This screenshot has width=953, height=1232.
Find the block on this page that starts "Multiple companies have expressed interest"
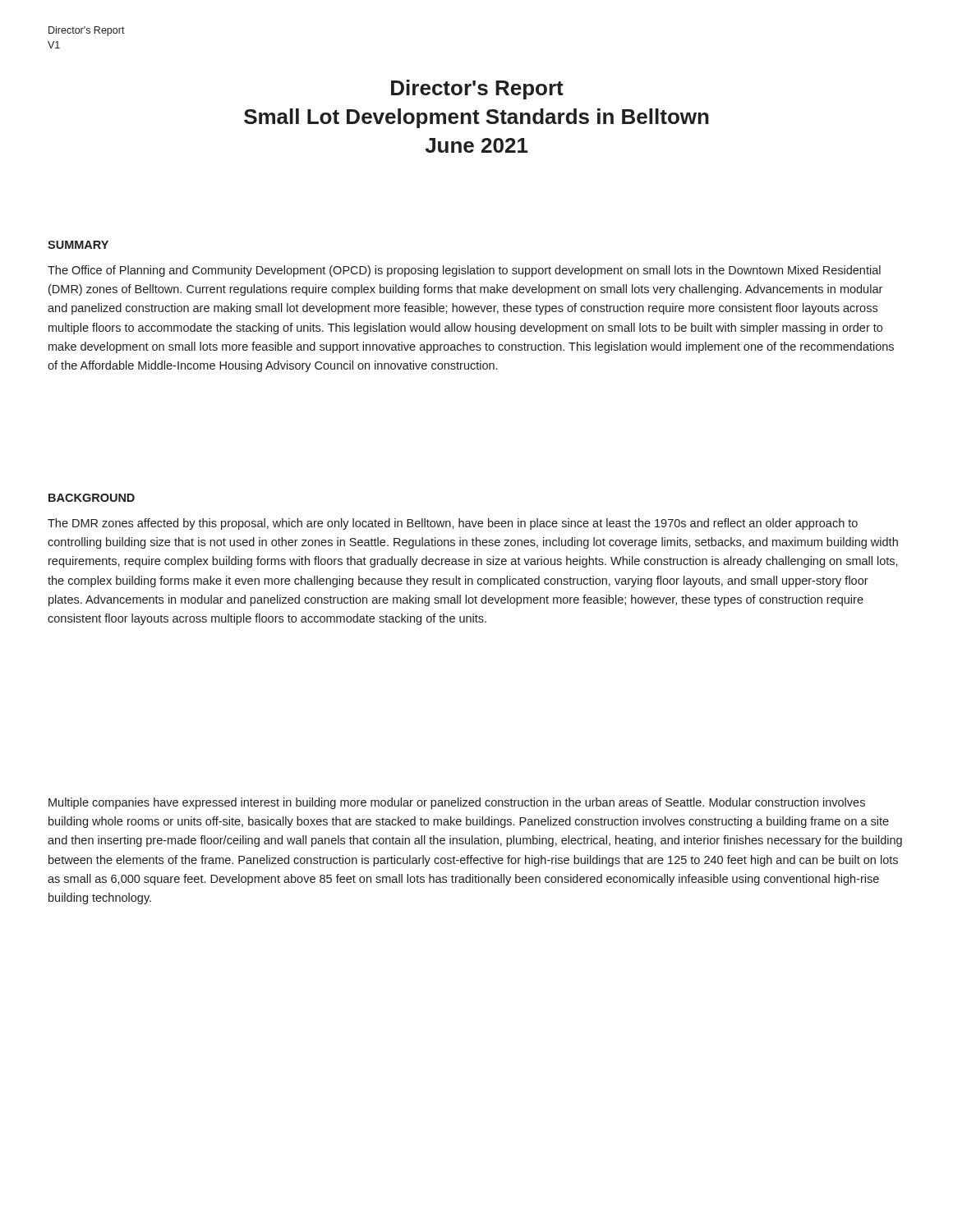475,850
